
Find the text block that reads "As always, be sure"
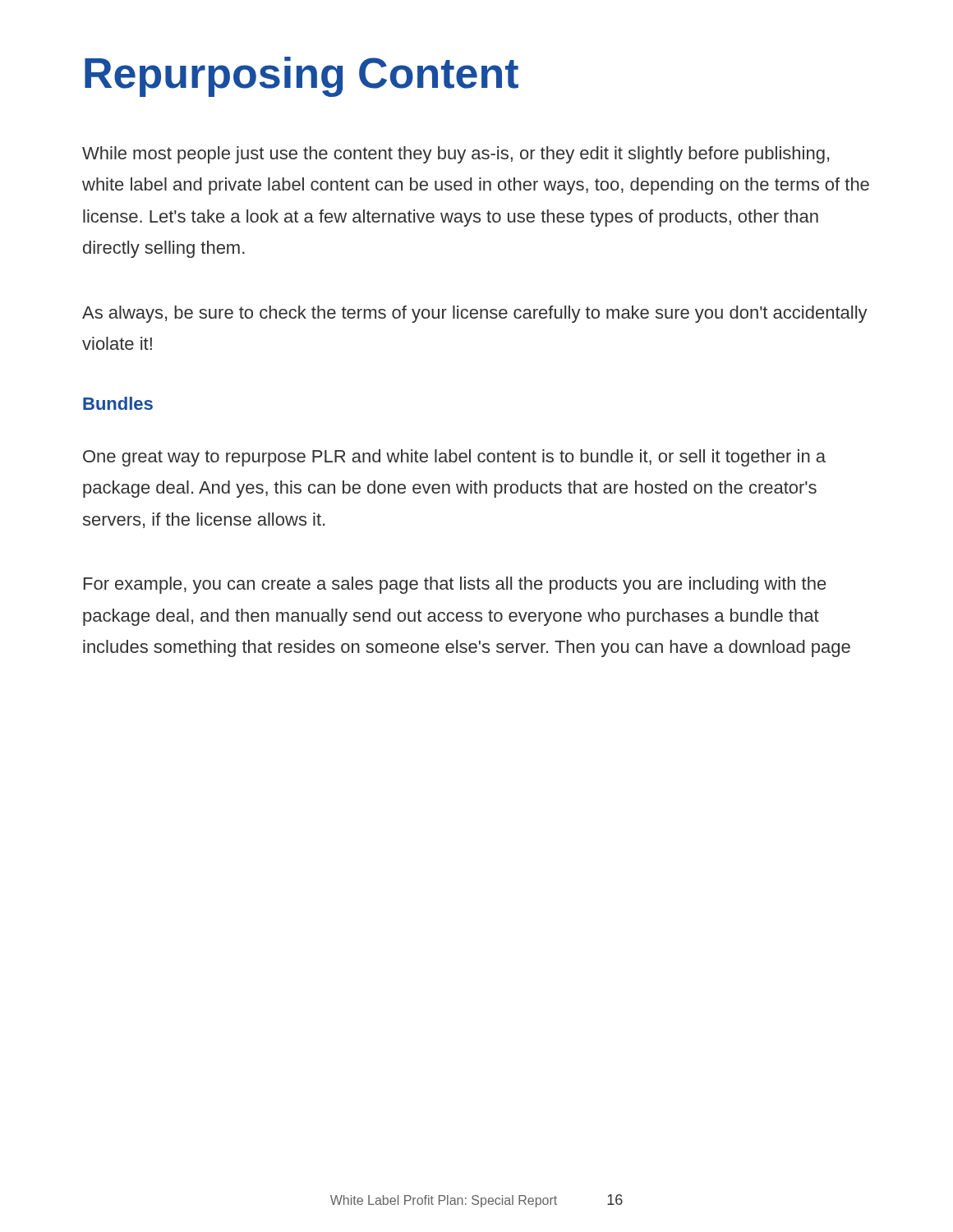(475, 328)
